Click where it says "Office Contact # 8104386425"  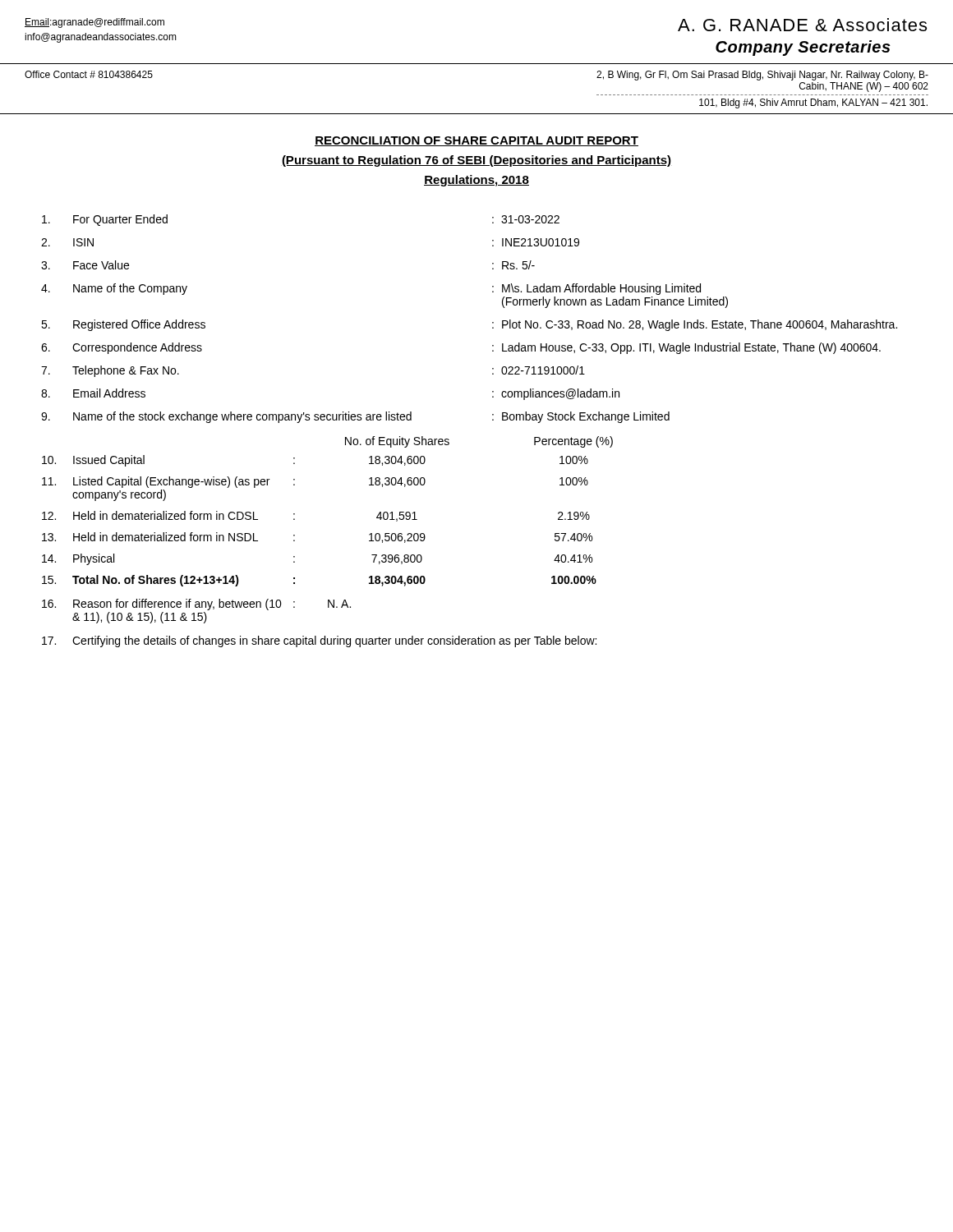89,75
